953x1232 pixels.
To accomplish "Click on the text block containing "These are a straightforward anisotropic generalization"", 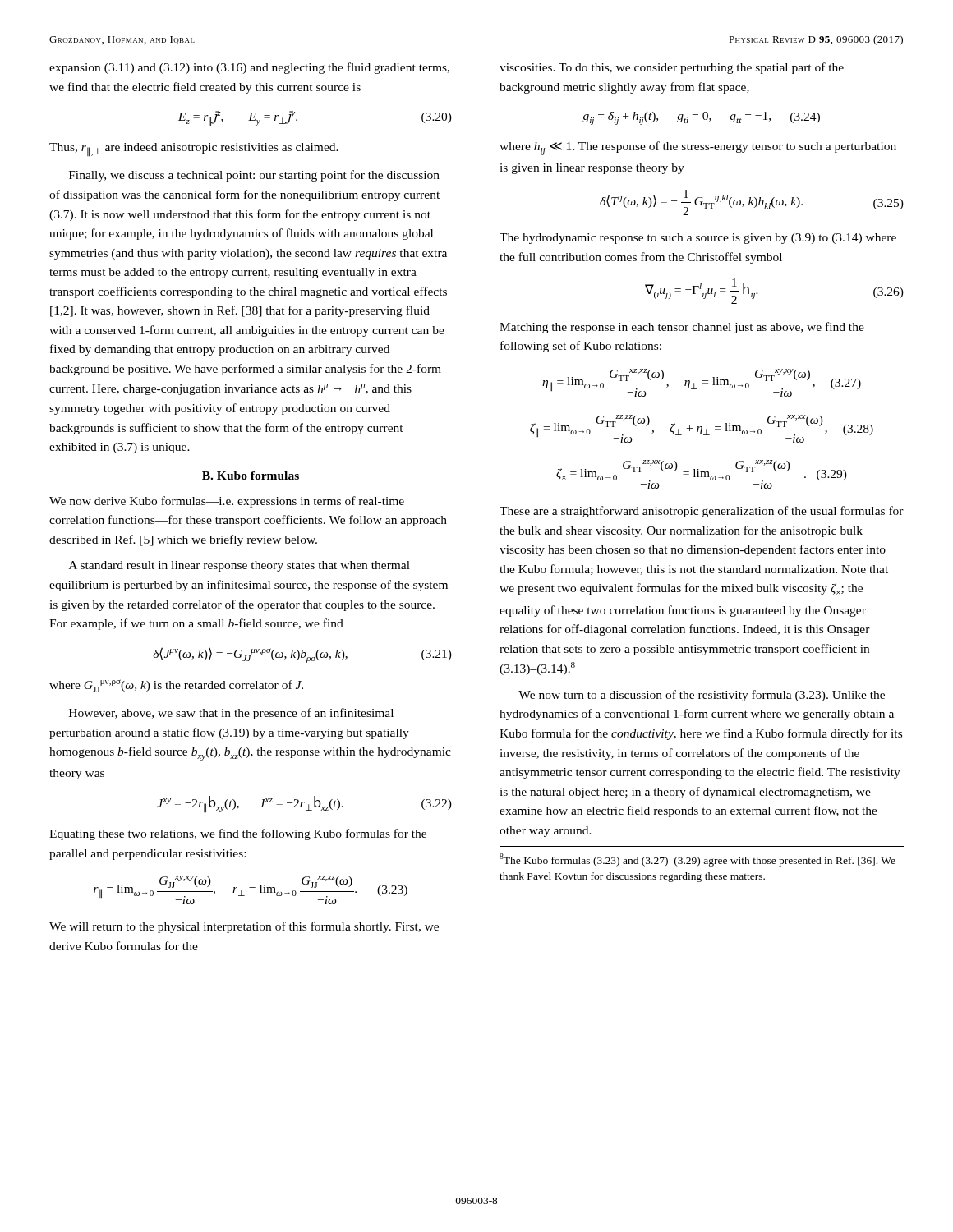I will point(702,512).
